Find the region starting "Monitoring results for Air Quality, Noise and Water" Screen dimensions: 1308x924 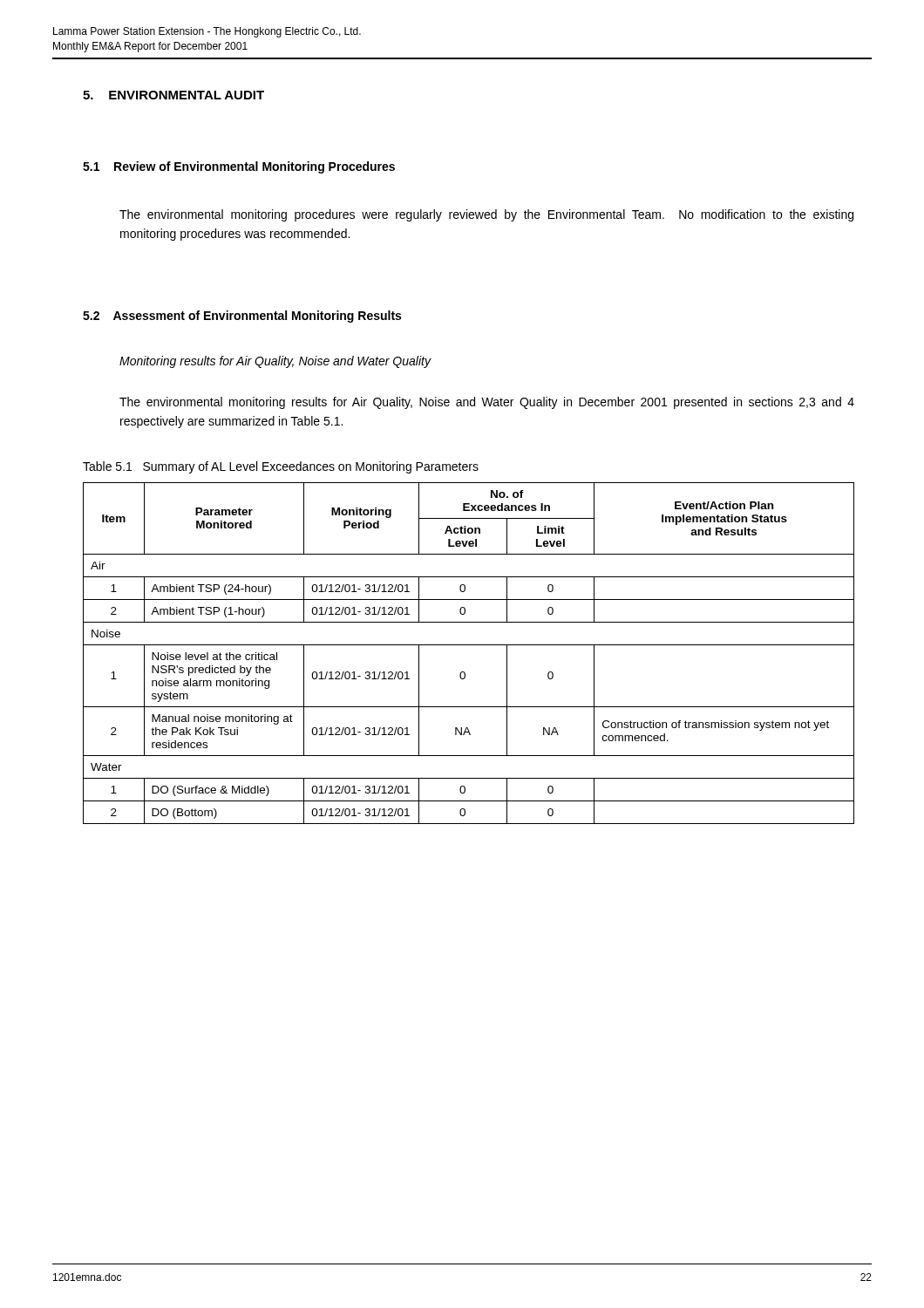click(x=275, y=361)
